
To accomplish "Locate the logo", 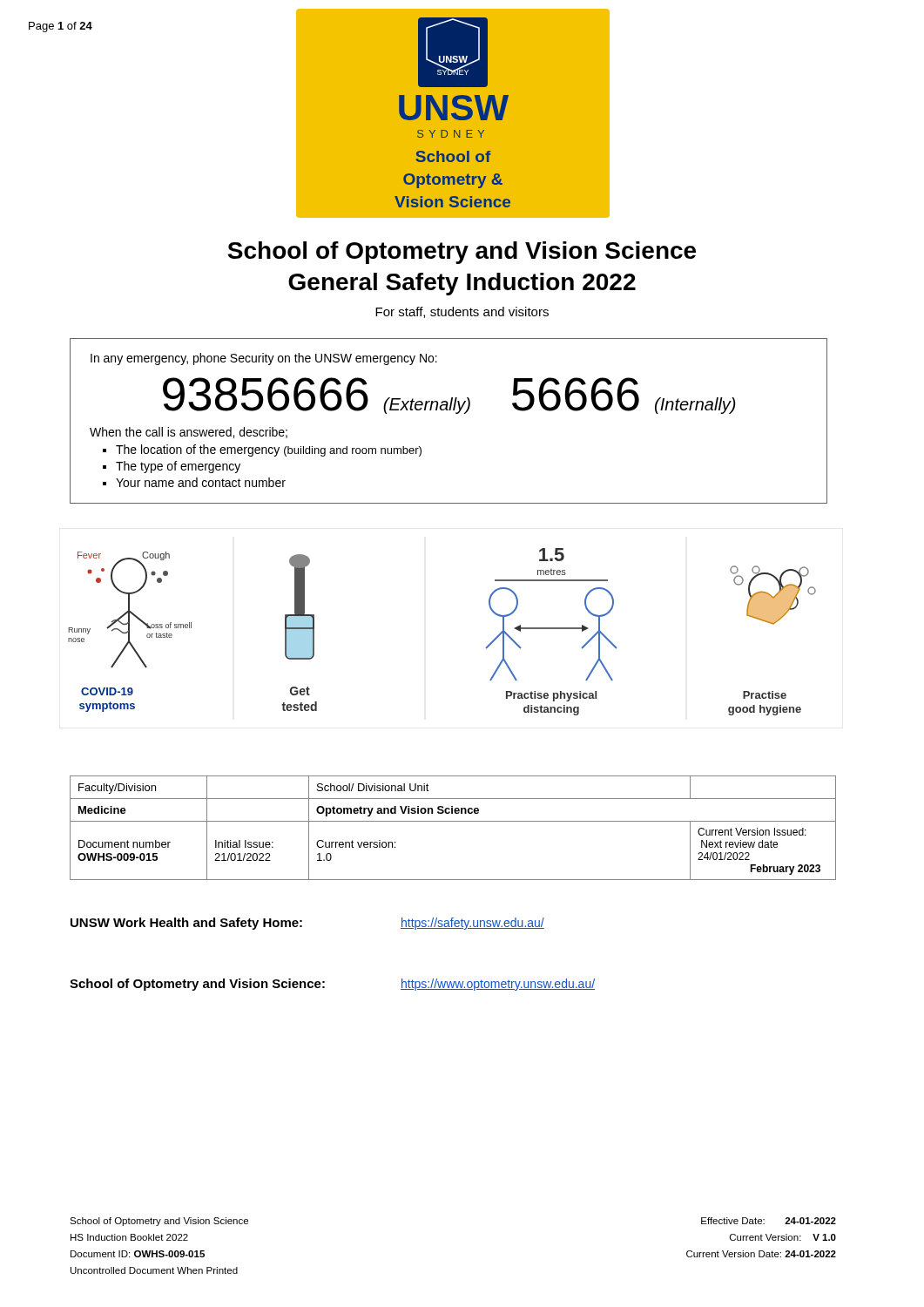I will (x=453, y=113).
